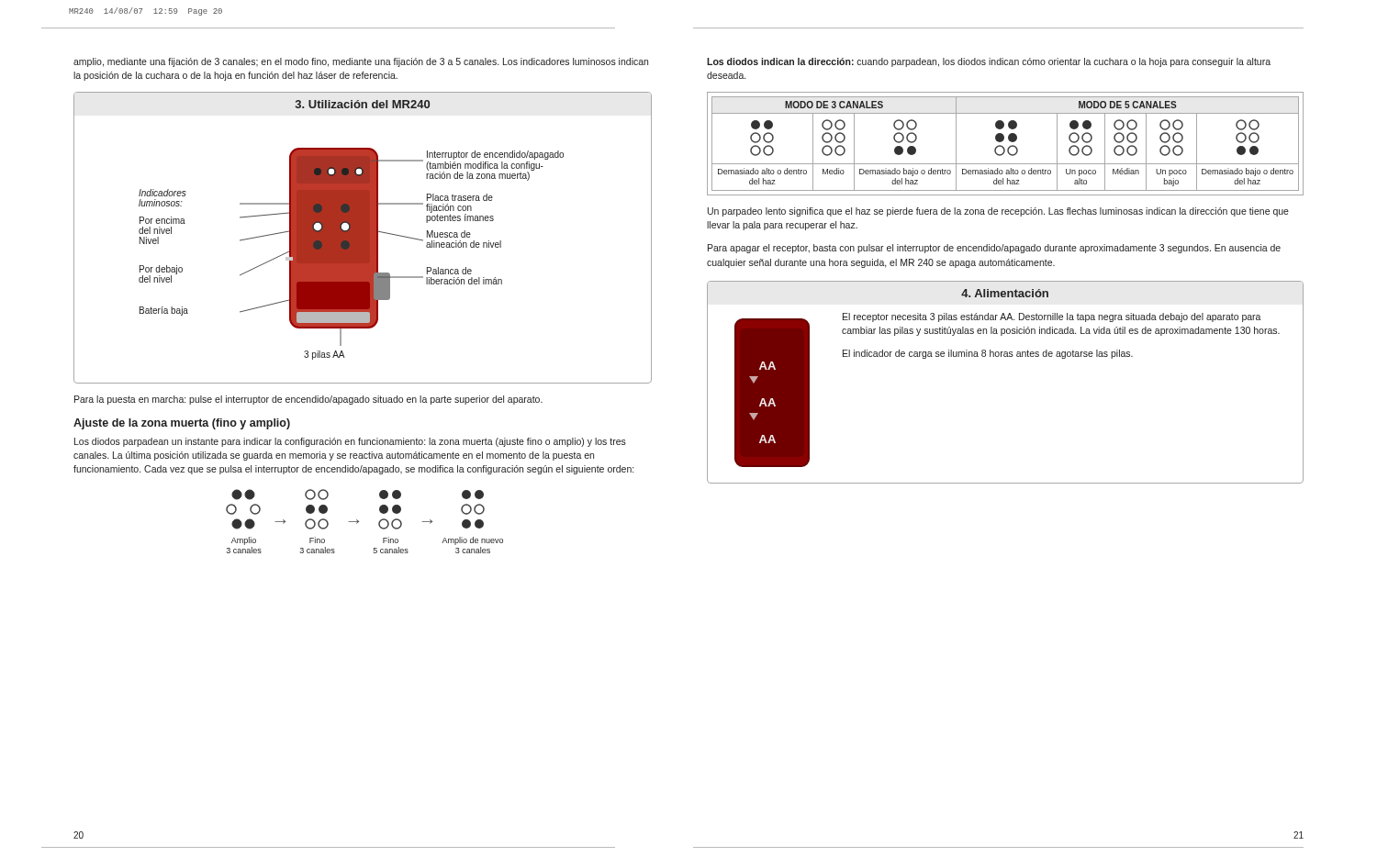Locate the text block that says "Para la puesta en"
This screenshot has height=868, width=1377.
click(x=308, y=400)
